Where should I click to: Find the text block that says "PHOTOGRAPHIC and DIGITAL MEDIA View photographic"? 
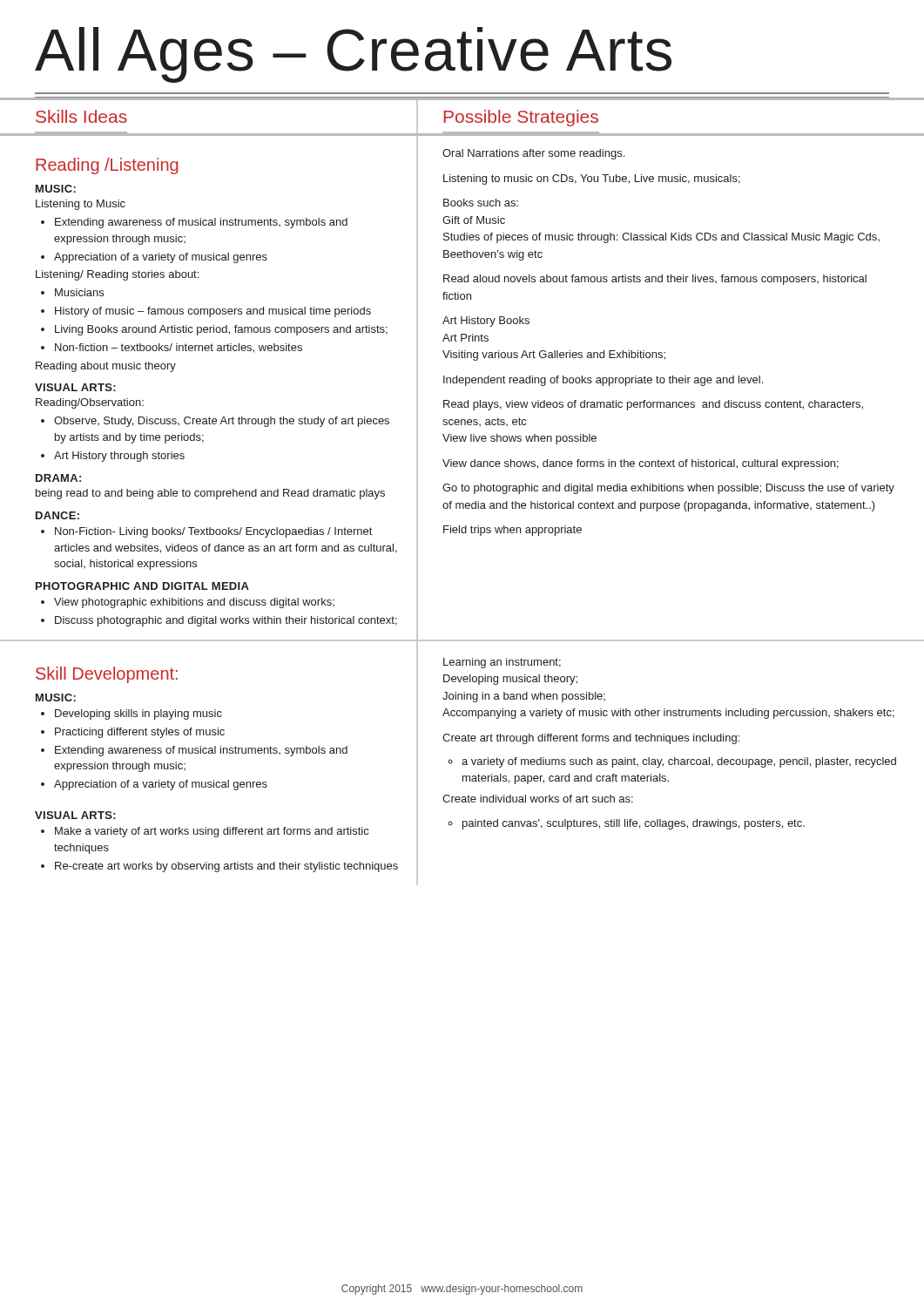pyautogui.click(x=217, y=604)
